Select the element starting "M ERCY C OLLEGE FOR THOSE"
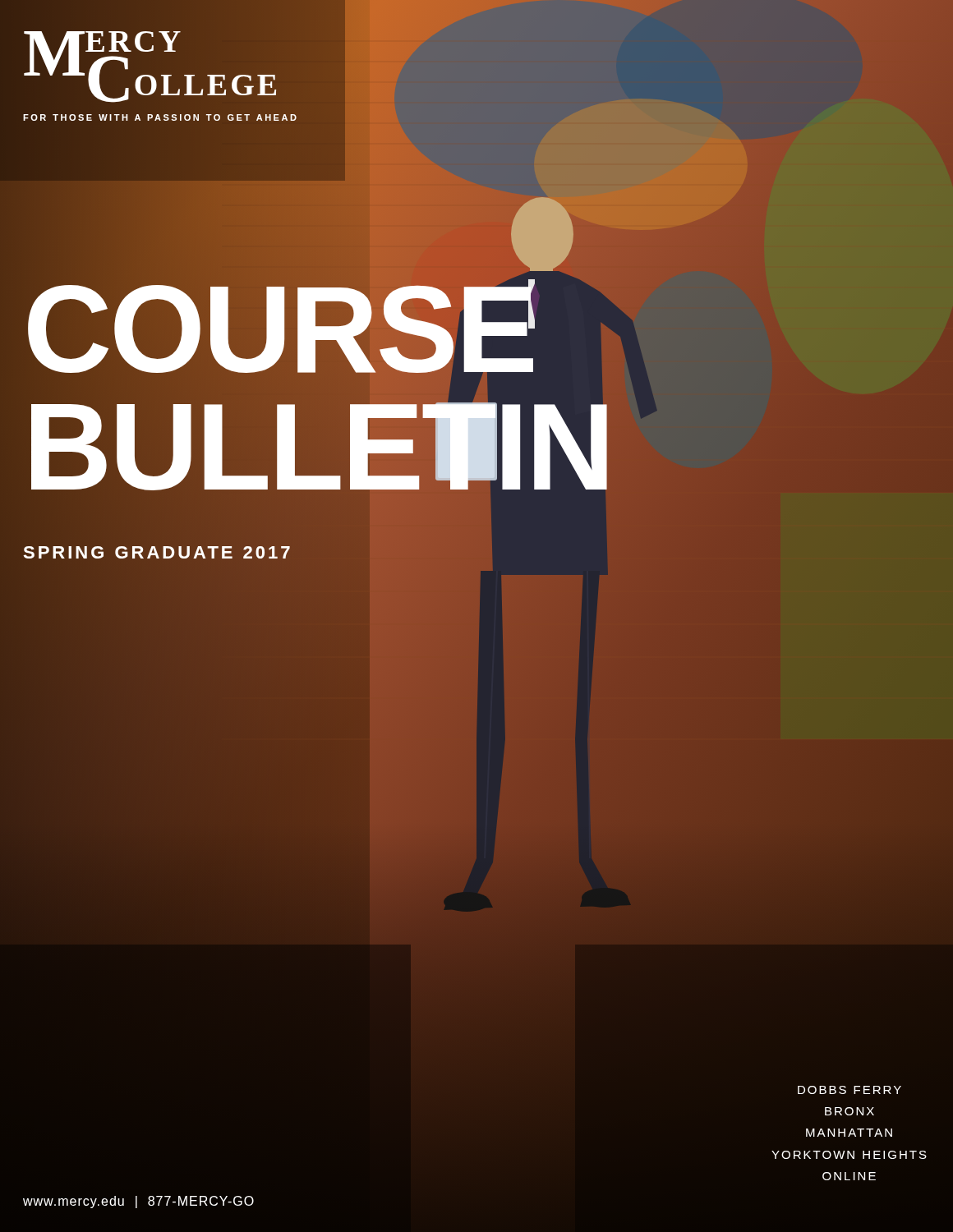The image size is (953, 1232). point(161,73)
